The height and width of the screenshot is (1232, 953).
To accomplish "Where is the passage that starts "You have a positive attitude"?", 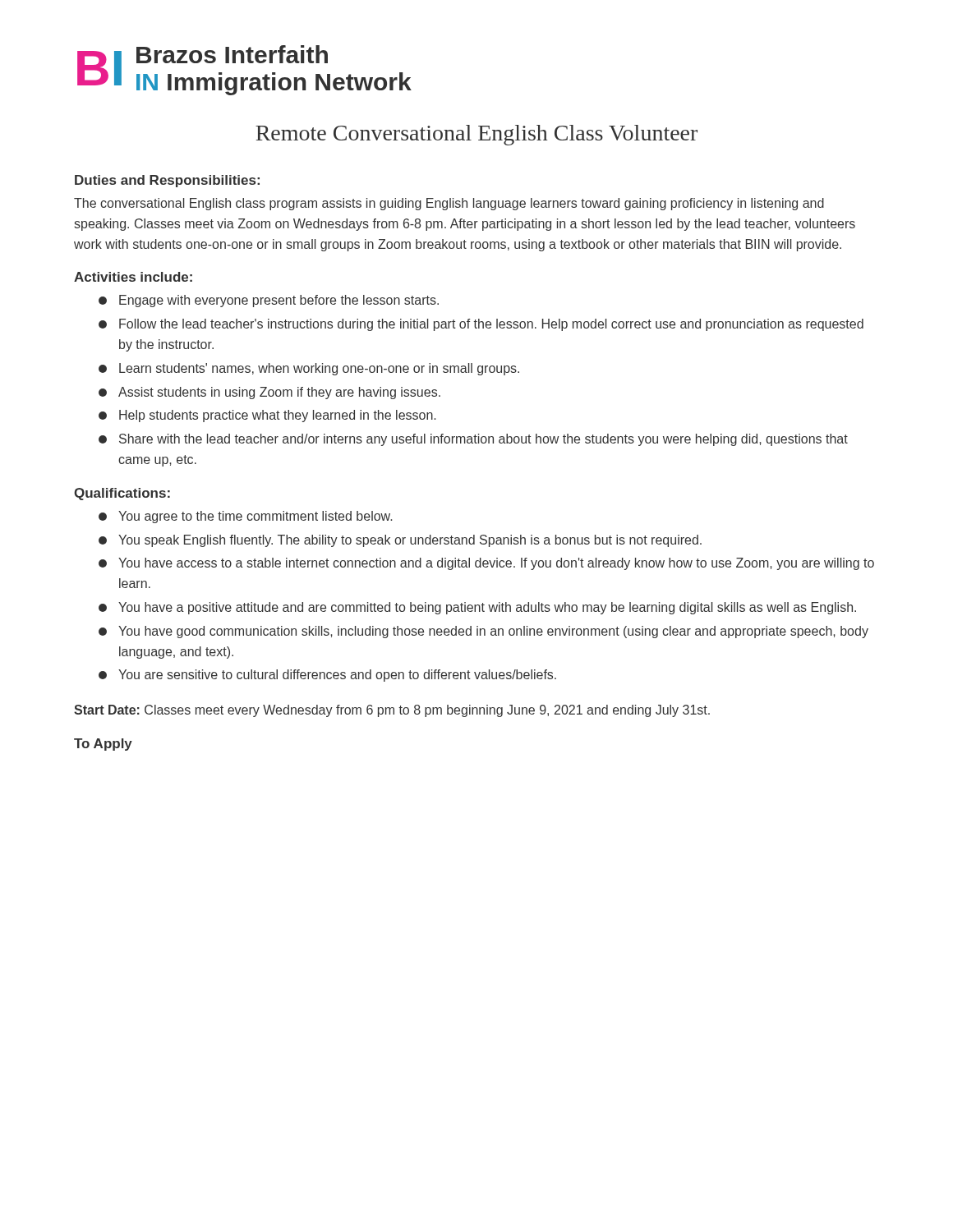I will [489, 608].
